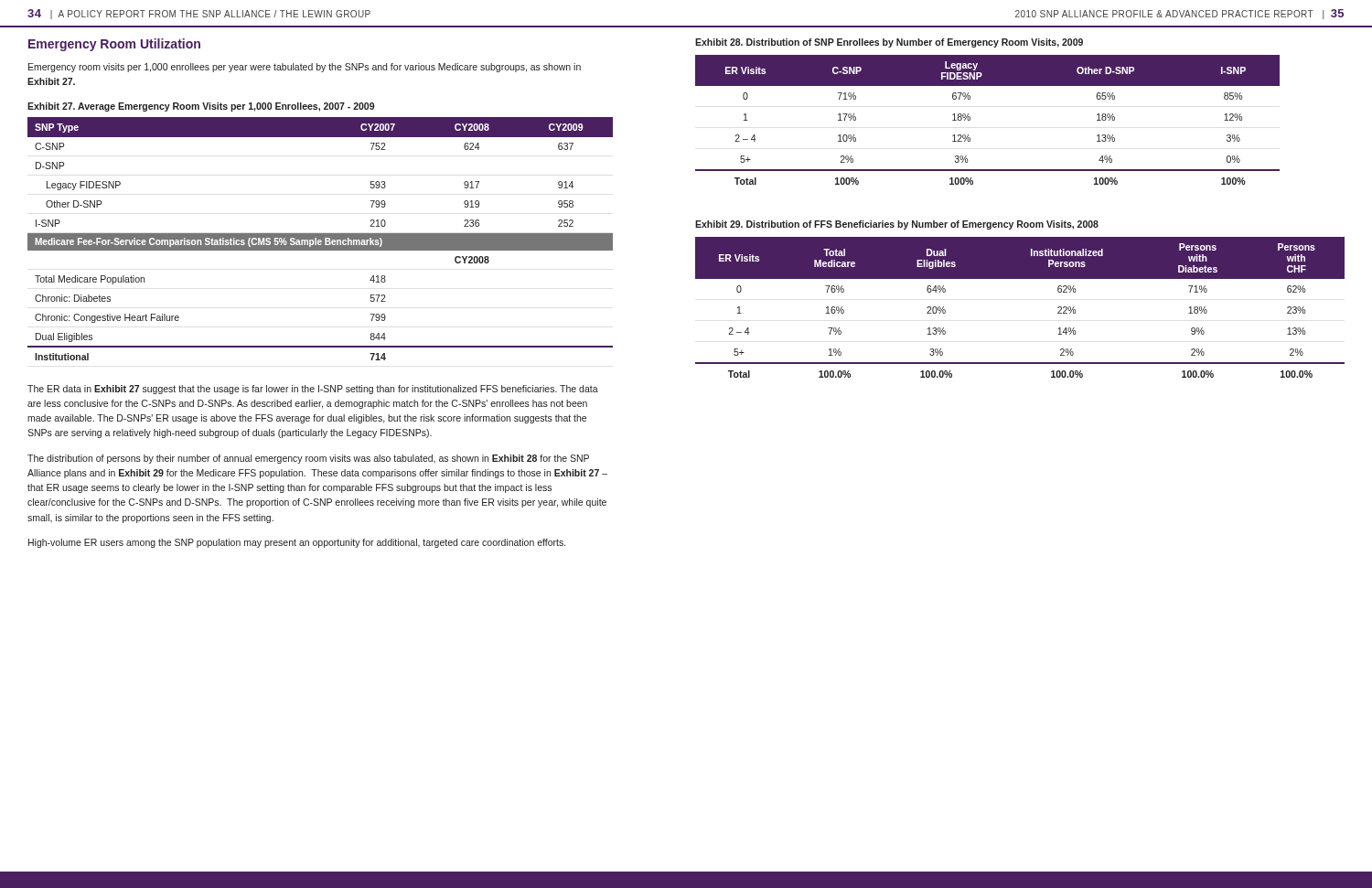The width and height of the screenshot is (1372, 888).
Task: Find the caption on this page that starts "Exhibit 27. Average Emergency Room"
Action: point(201,106)
